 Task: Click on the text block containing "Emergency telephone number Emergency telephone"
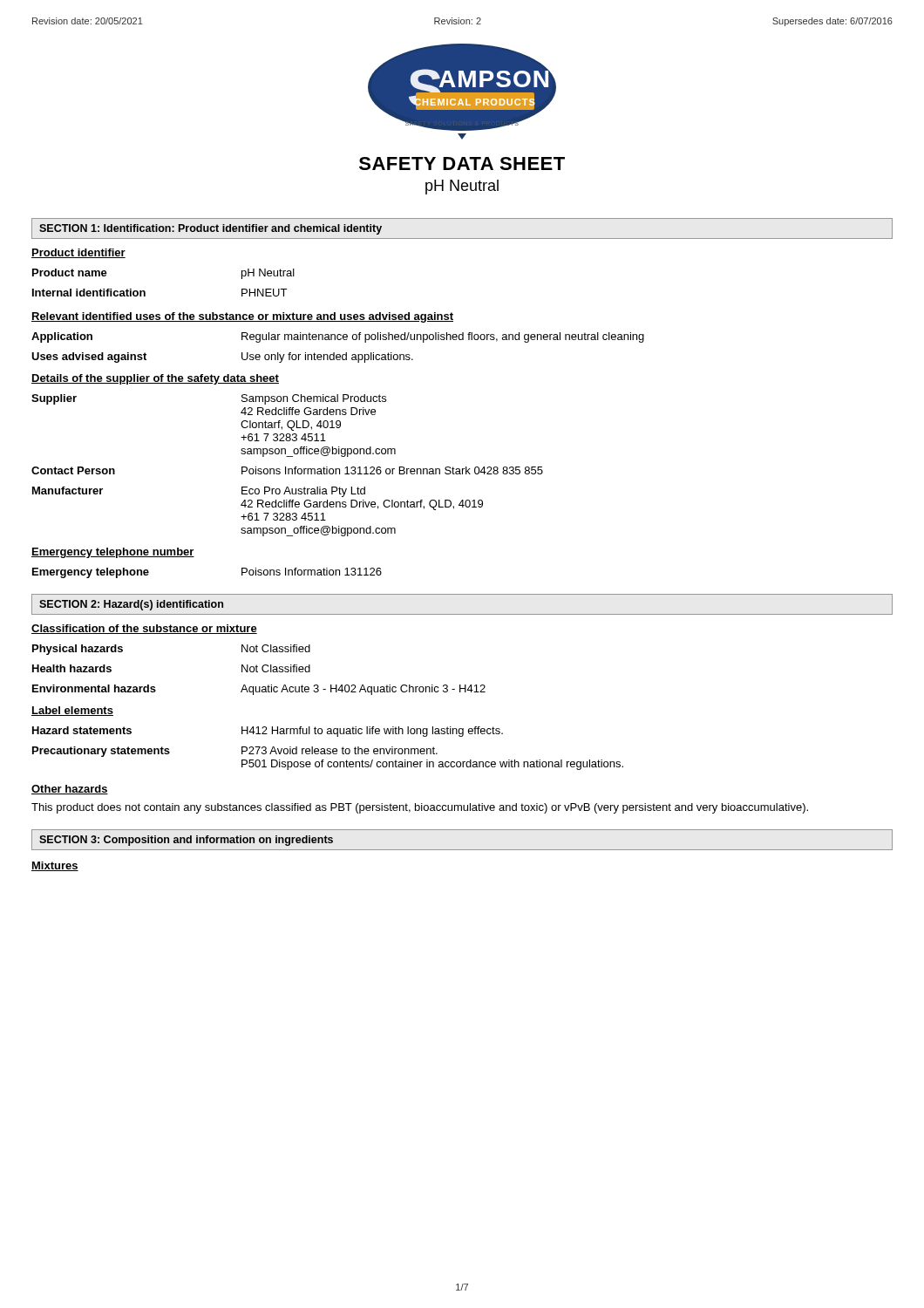pos(113,553)
